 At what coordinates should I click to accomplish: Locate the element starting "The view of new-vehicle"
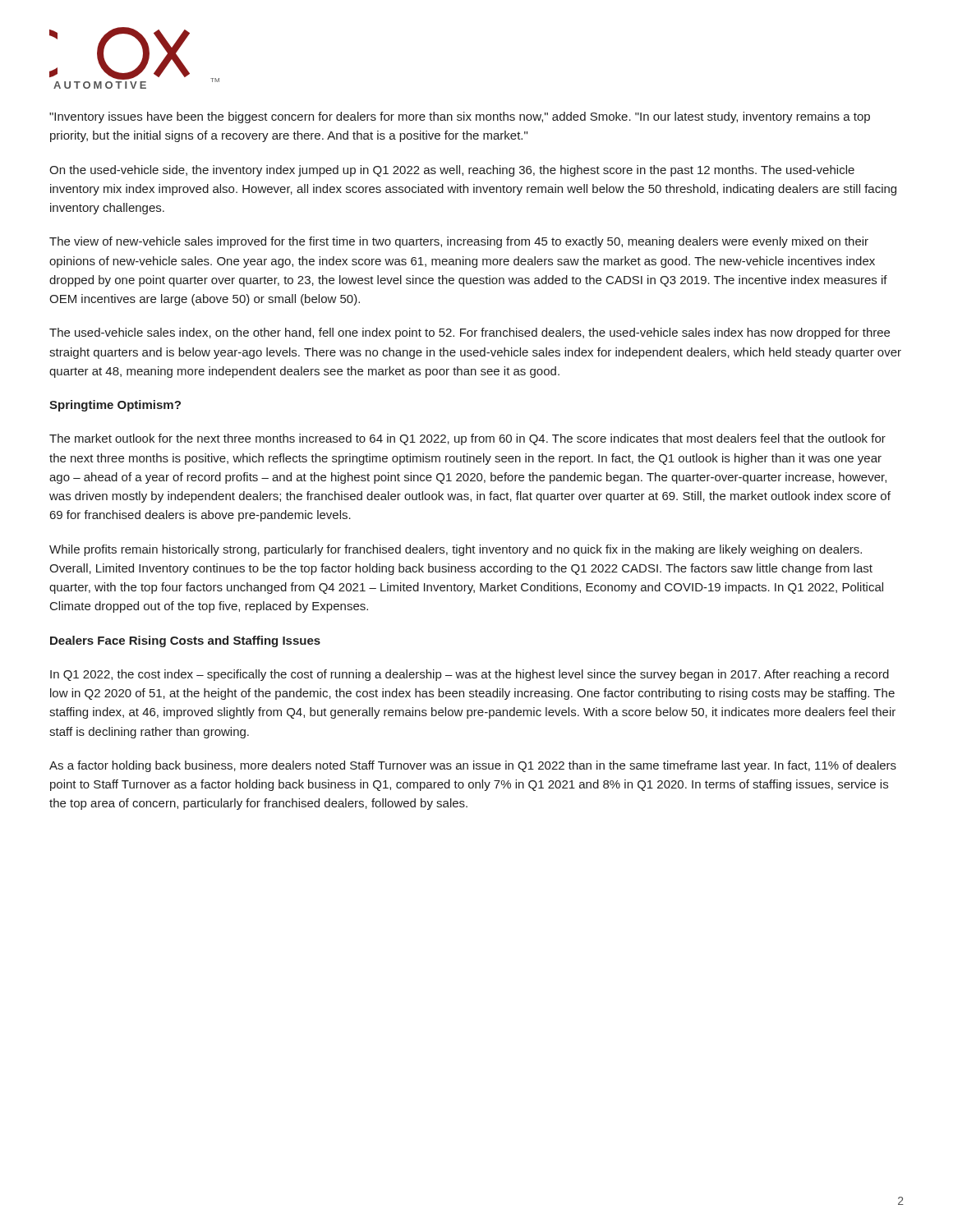tap(476, 270)
